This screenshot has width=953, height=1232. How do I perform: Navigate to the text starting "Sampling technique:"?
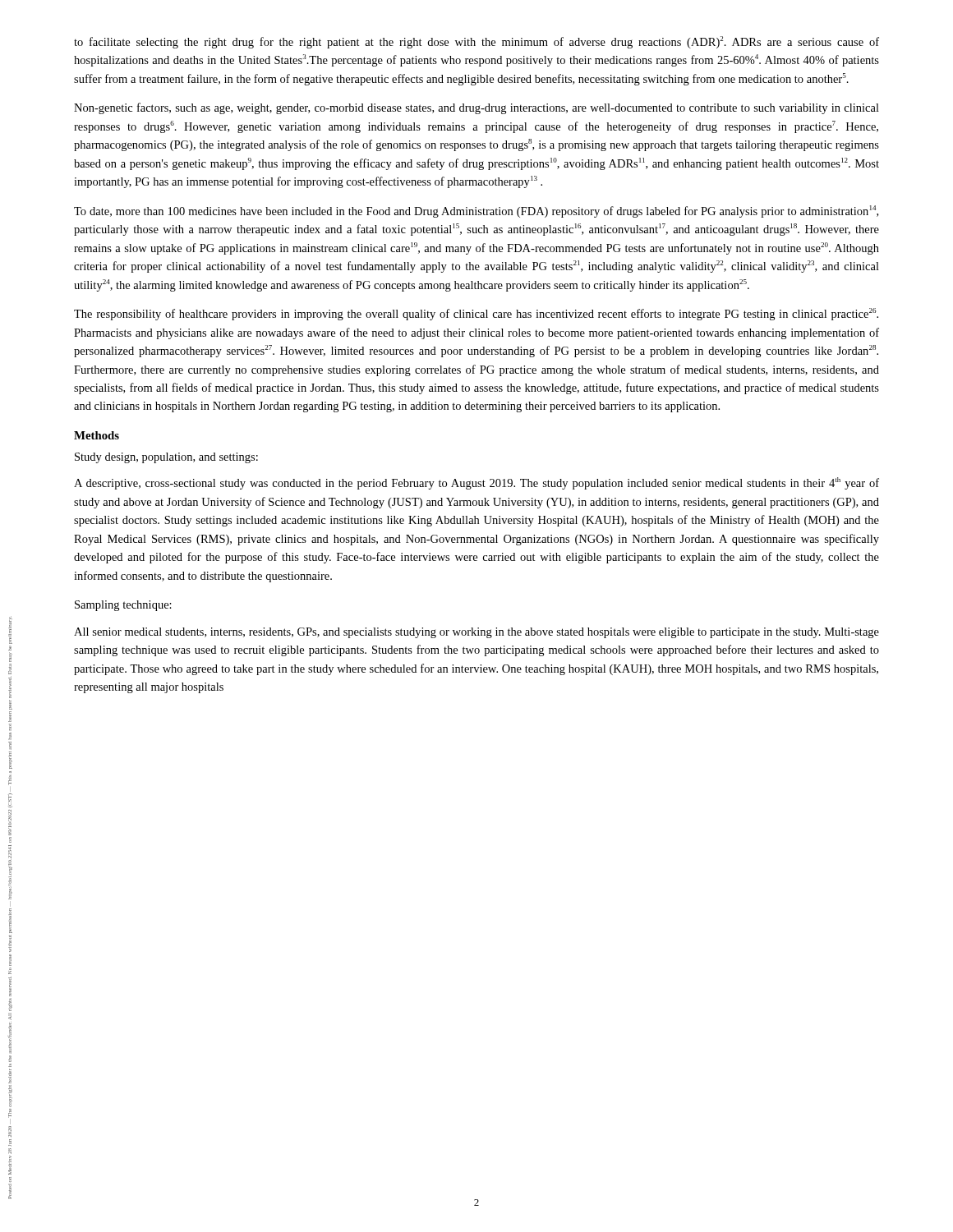tap(123, 605)
